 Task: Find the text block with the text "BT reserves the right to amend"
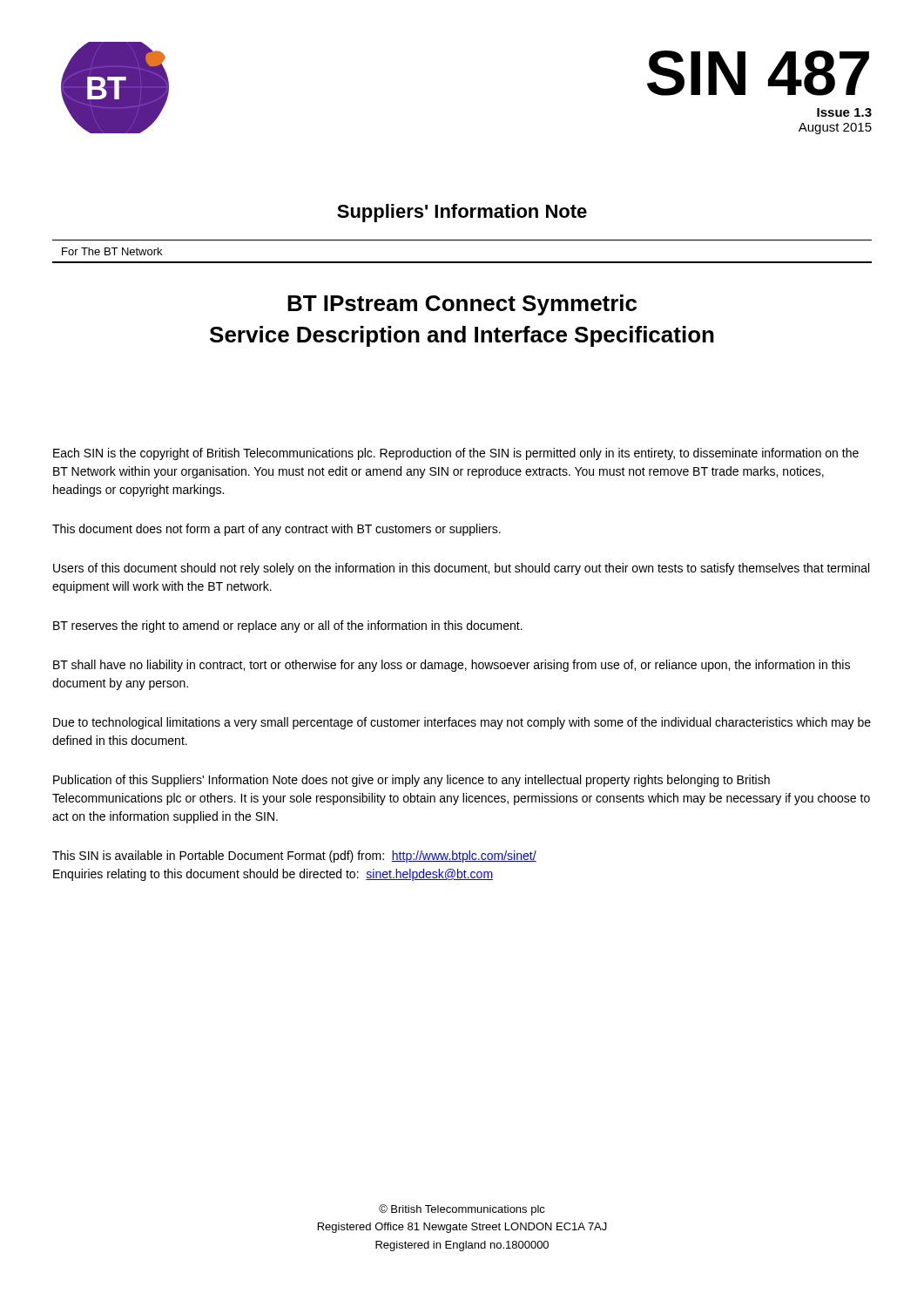[x=288, y=626]
